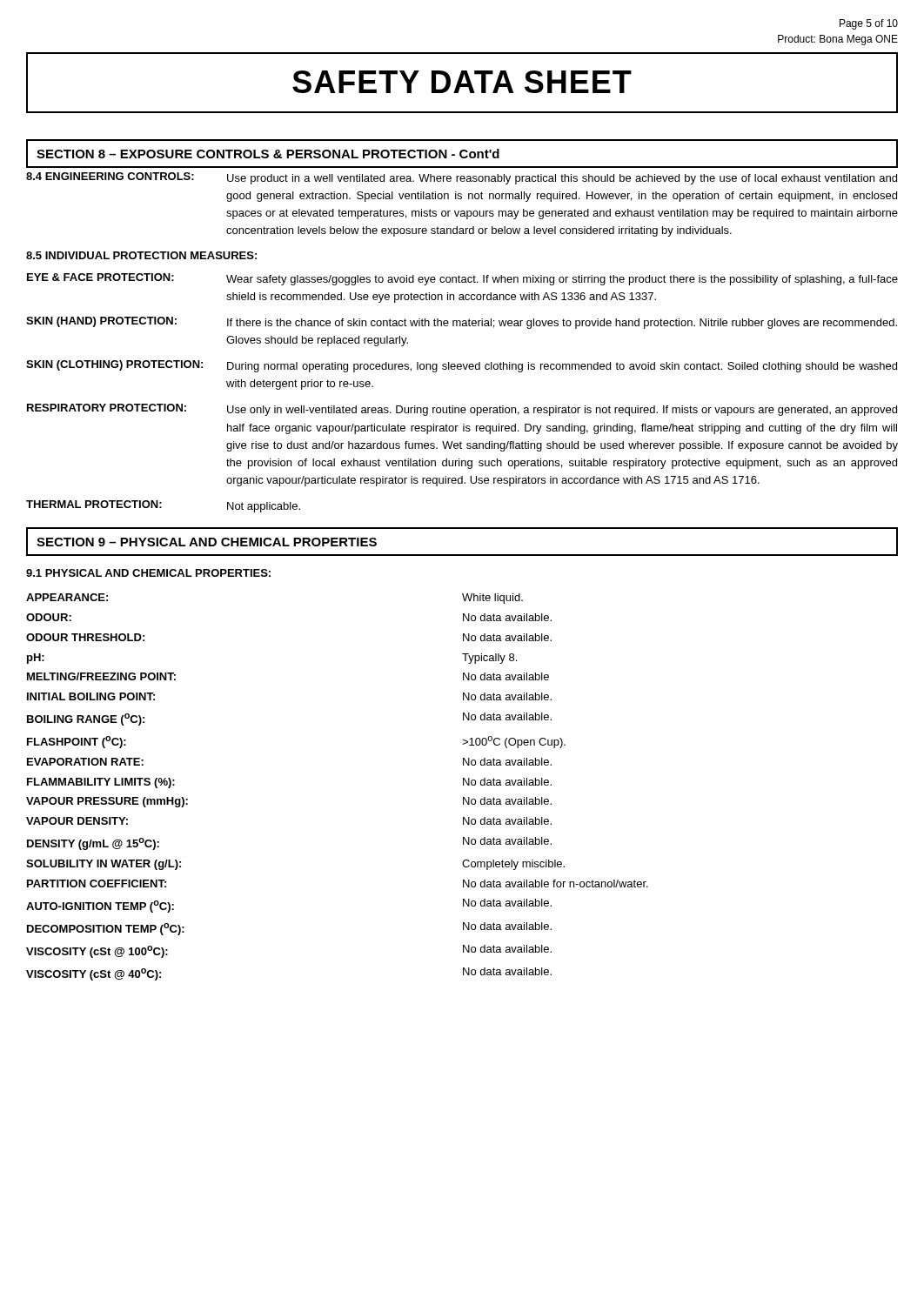Viewport: 924px width, 1305px height.
Task: Click on the section header containing "SECTION 8 – EXPOSURE CONTROLS & PERSONAL"
Action: coord(268,154)
